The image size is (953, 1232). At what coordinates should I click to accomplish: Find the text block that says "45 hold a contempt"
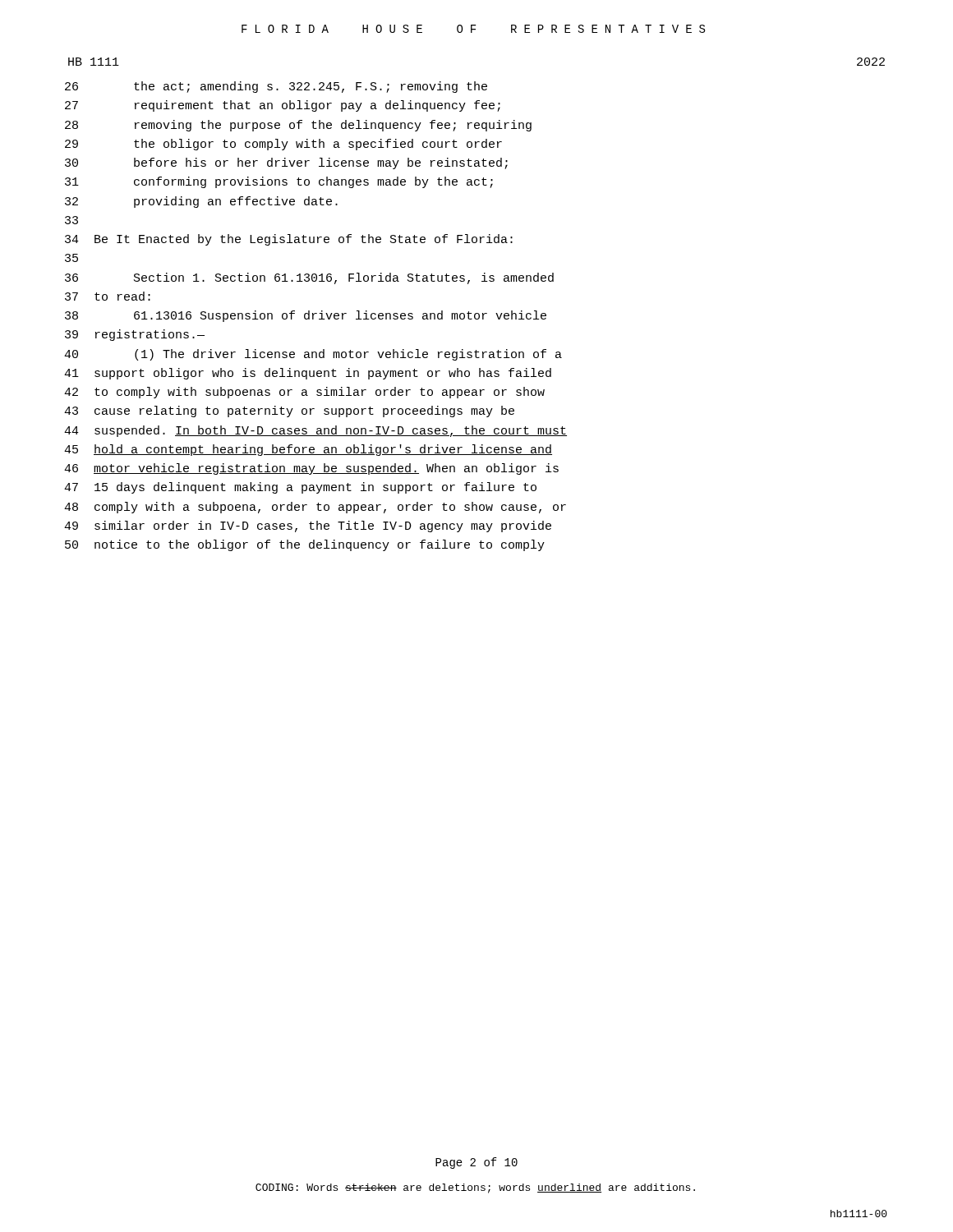click(x=468, y=450)
